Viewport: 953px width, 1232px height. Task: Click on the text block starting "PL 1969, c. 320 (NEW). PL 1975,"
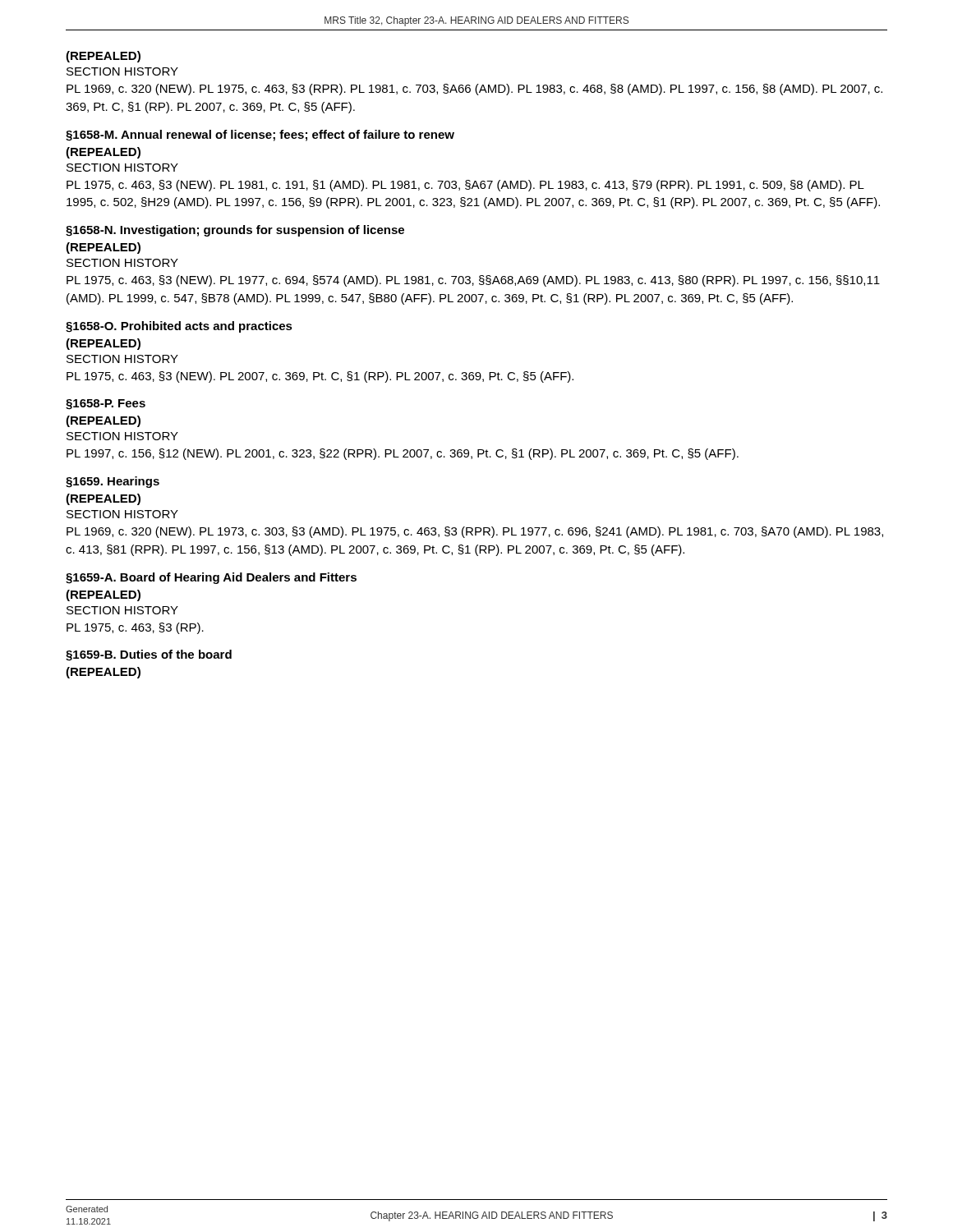pyautogui.click(x=475, y=97)
